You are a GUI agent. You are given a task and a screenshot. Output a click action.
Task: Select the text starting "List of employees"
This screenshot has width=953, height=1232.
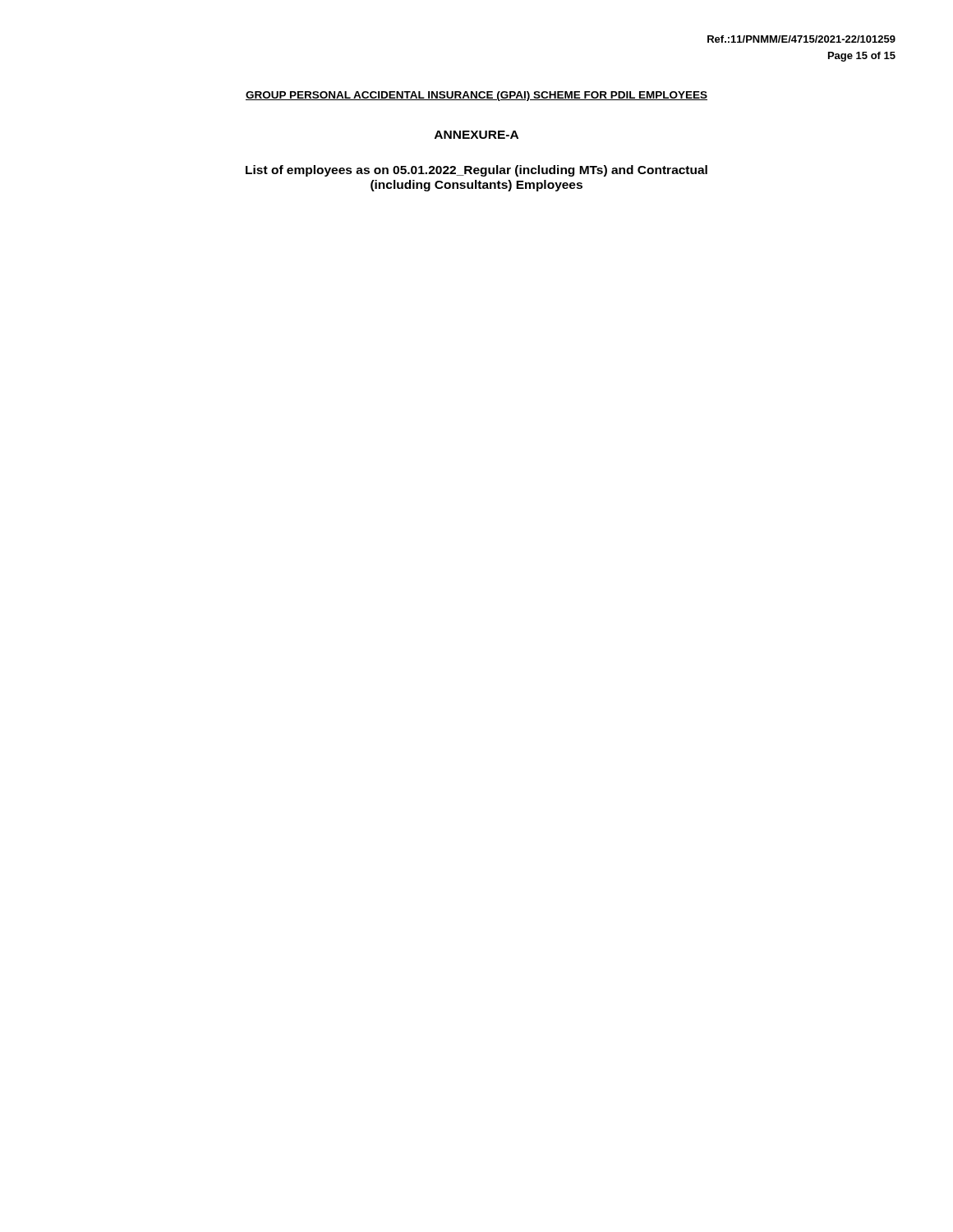pos(476,177)
